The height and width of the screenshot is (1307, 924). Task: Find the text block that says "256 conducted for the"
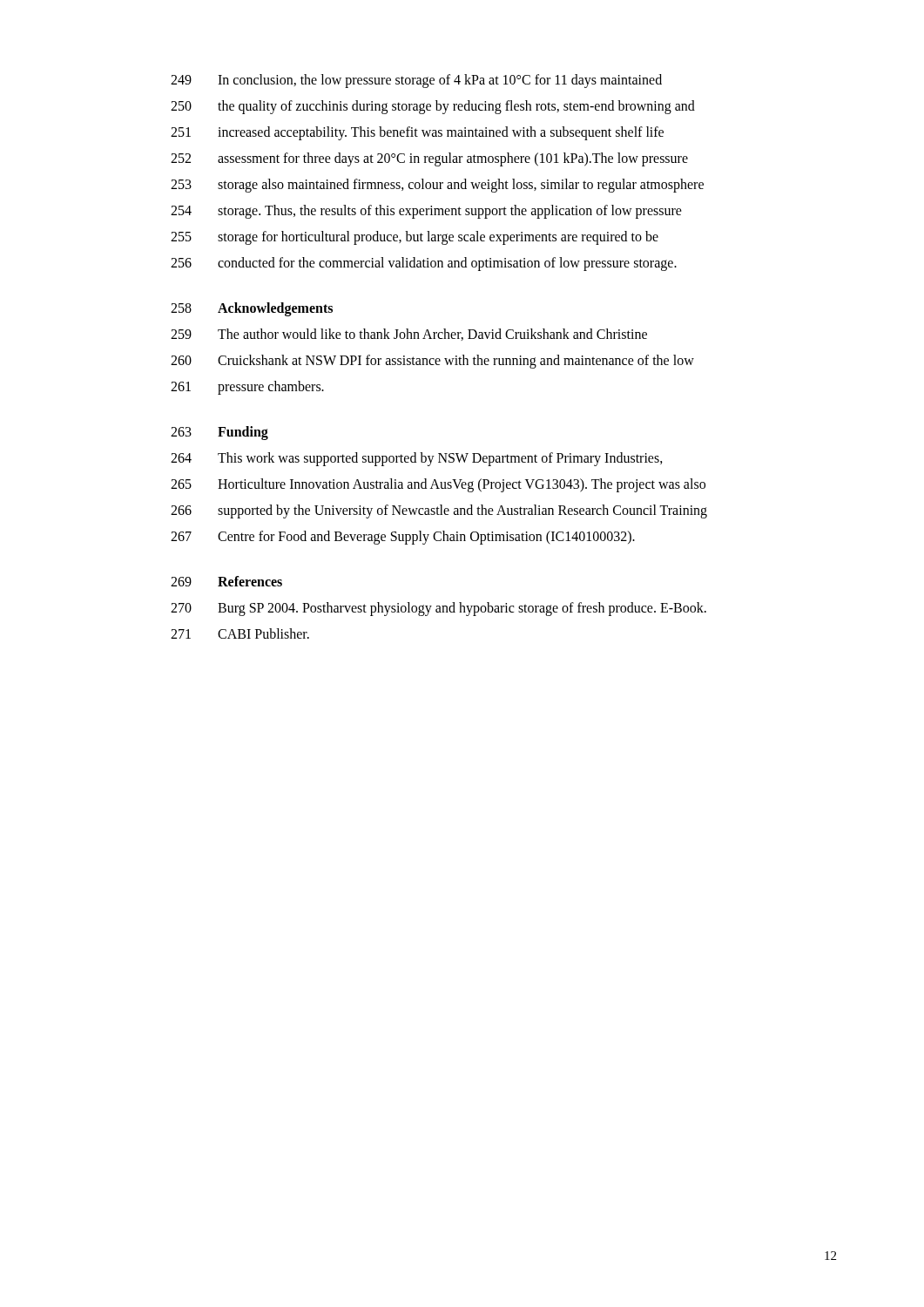pyautogui.click(x=479, y=263)
